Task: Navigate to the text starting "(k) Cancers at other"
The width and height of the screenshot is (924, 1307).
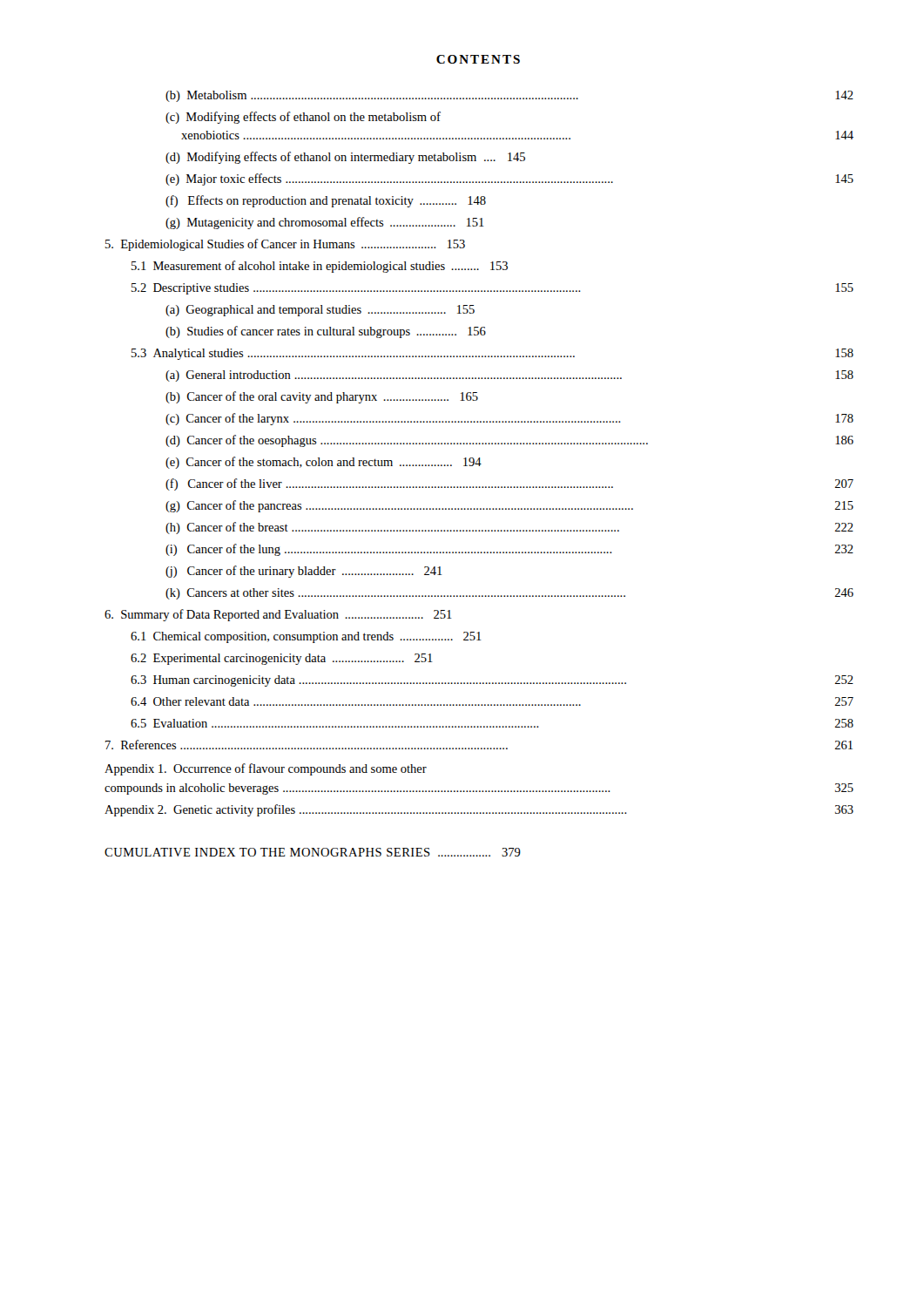Action: pos(509,593)
